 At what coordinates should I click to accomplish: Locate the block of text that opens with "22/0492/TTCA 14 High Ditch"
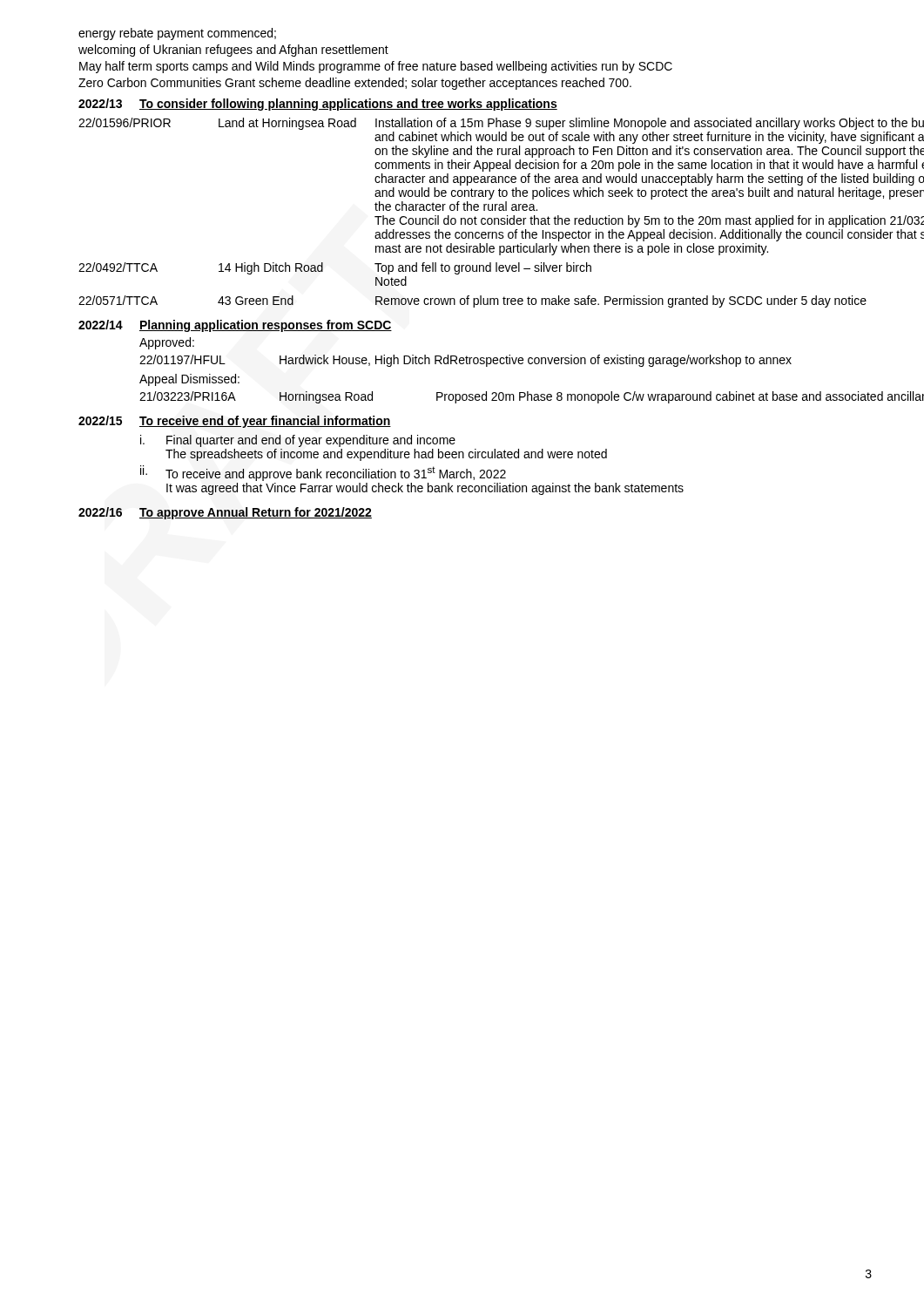pyautogui.click(x=501, y=274)
